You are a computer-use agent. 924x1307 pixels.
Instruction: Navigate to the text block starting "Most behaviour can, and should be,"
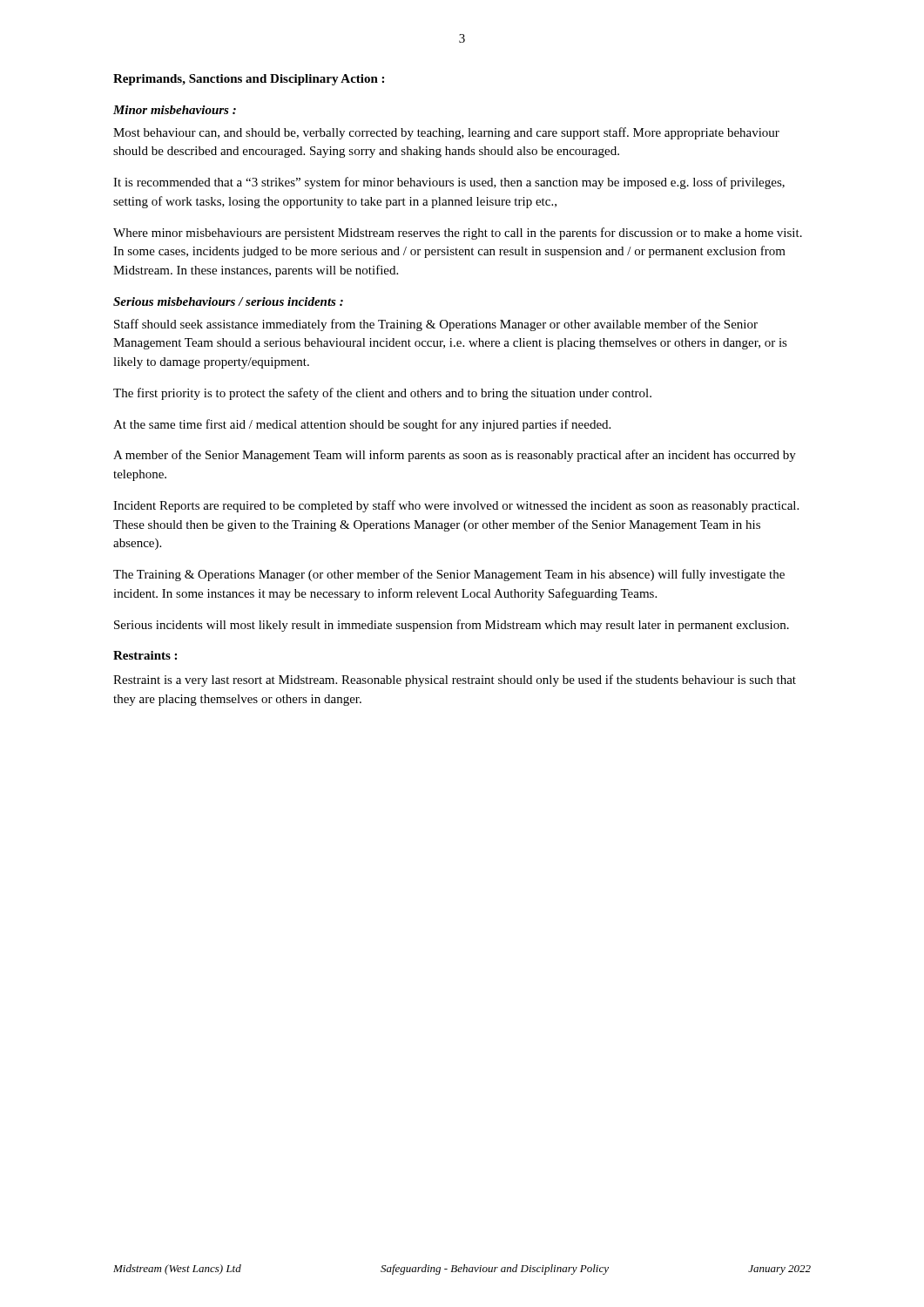446,141
